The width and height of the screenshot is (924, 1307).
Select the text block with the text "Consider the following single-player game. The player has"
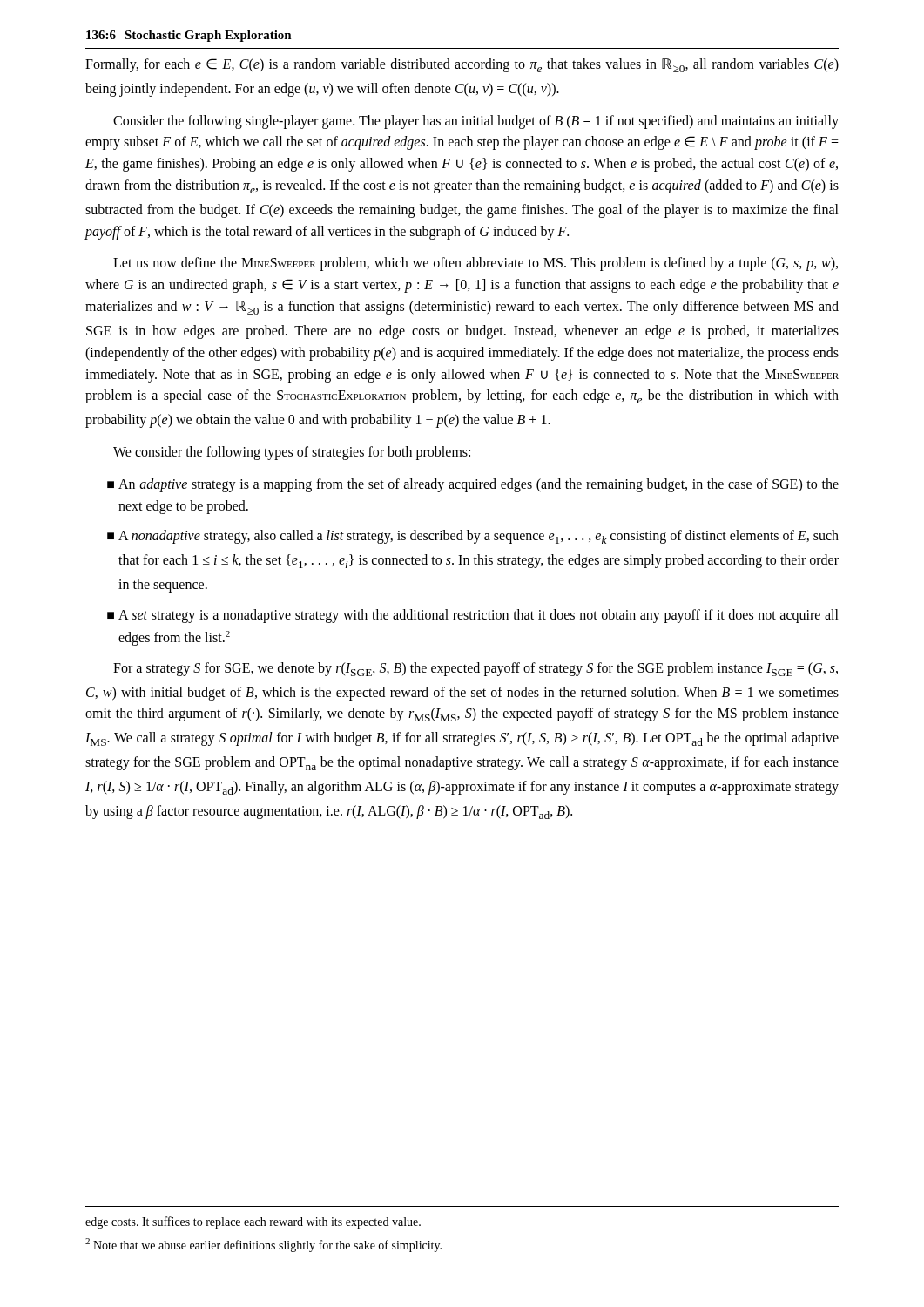click(462, 176)
